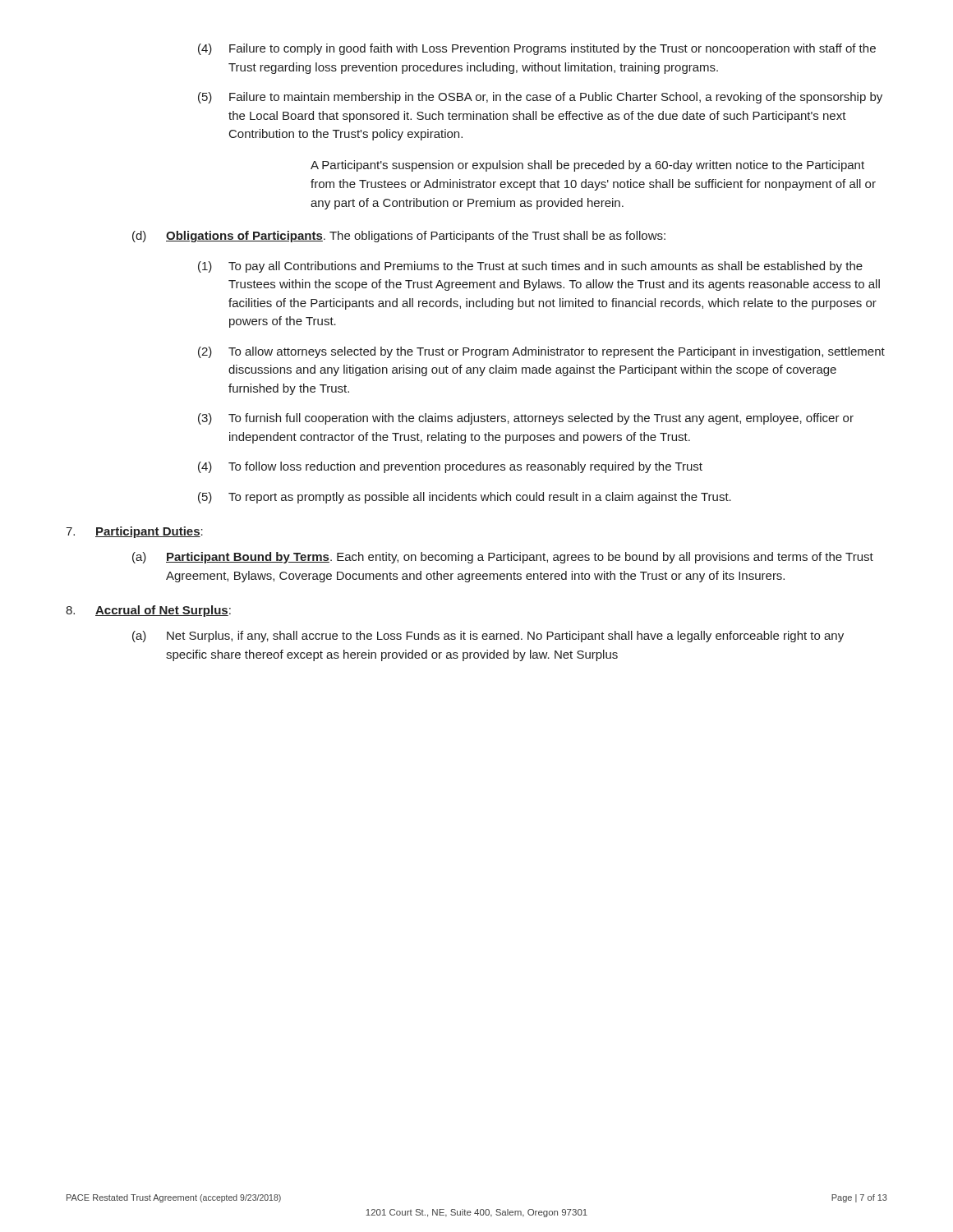Viewport: 953px width, 1232px height.
Task: Point to the element starting "(a) Participant Bound by Terms."
Action: click(x=509, y=566)
